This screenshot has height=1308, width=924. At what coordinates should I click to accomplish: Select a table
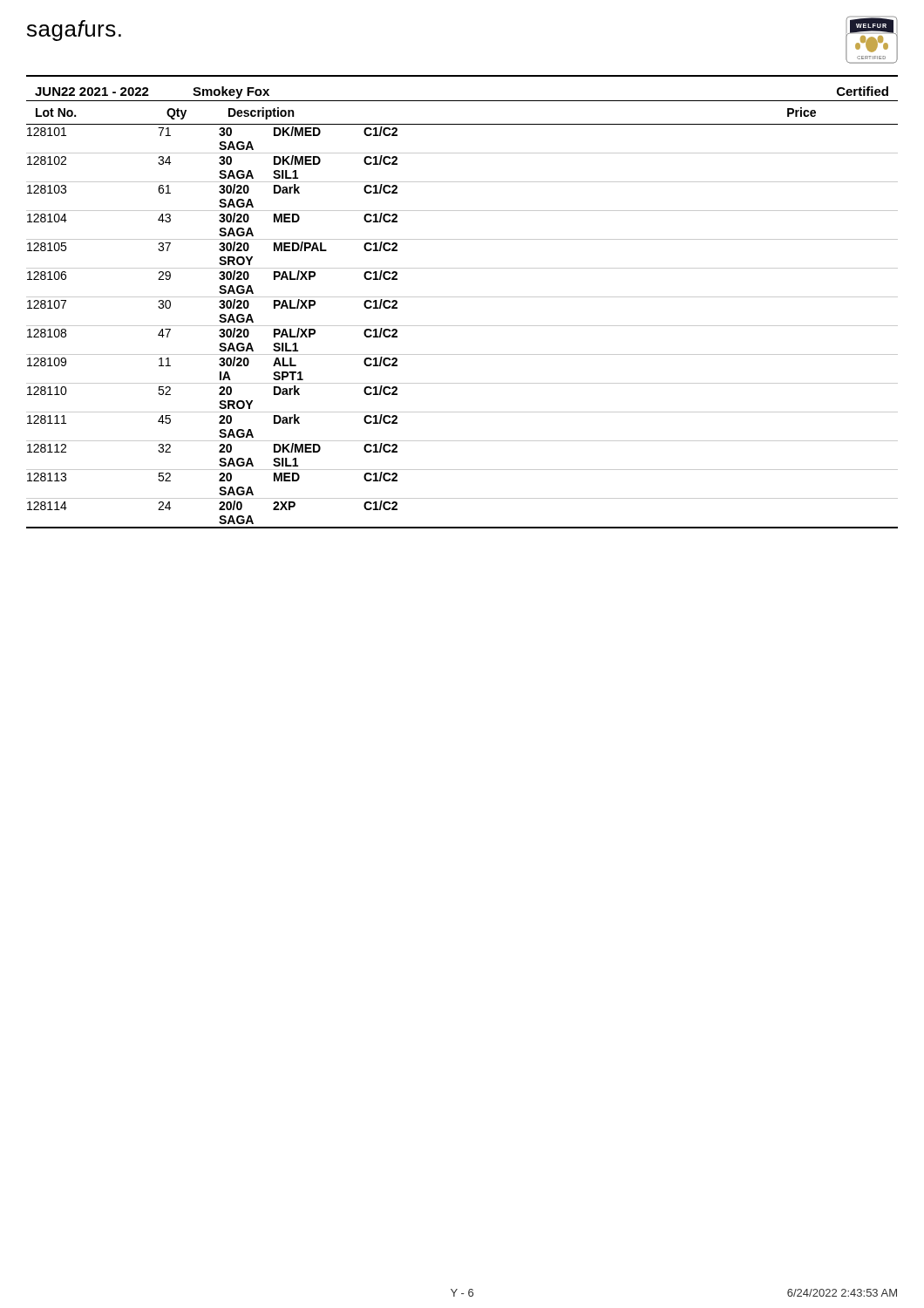point(462,302)
